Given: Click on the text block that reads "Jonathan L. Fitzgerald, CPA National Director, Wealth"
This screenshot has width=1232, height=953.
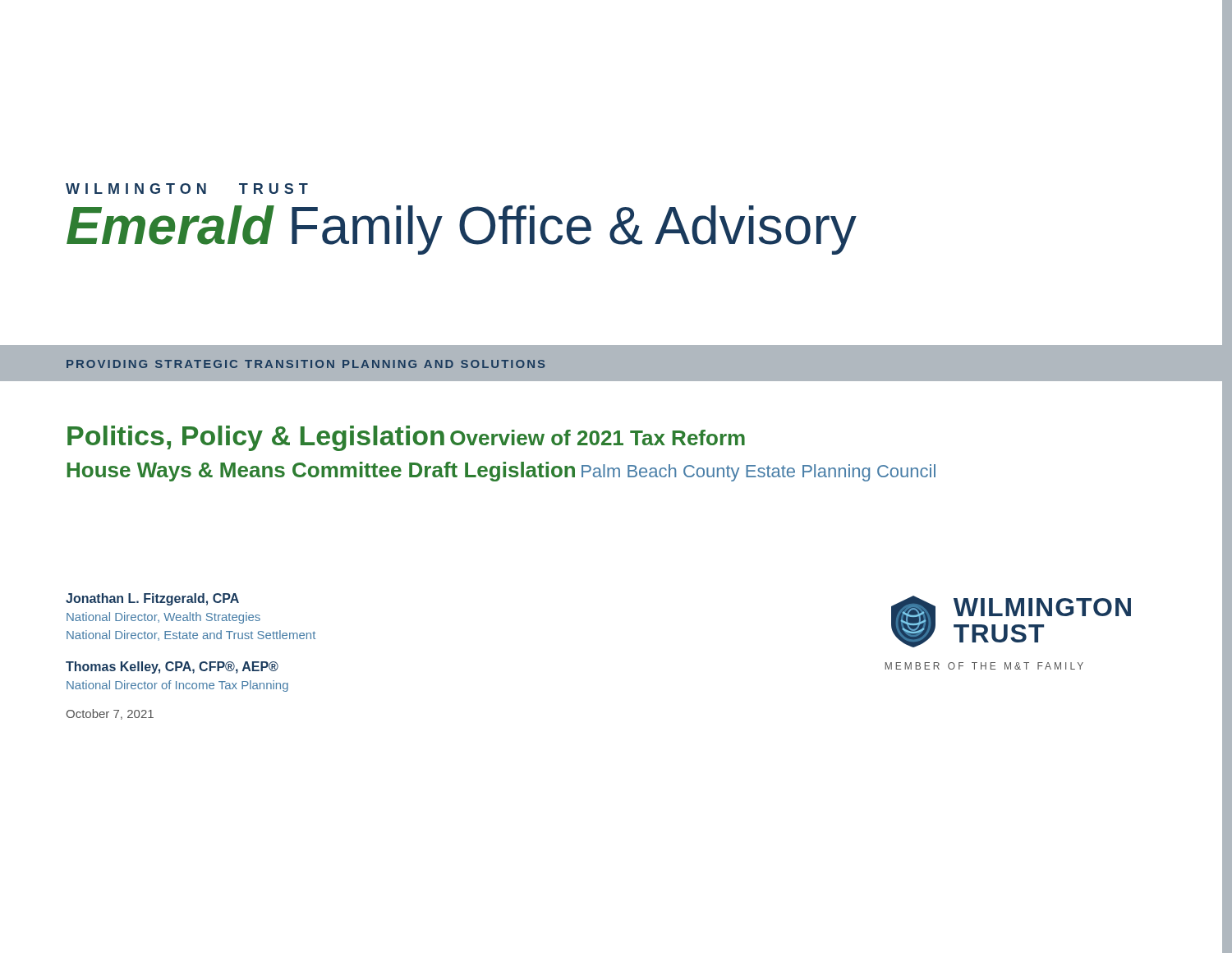Looking at the screenshot, I should 191,617.
